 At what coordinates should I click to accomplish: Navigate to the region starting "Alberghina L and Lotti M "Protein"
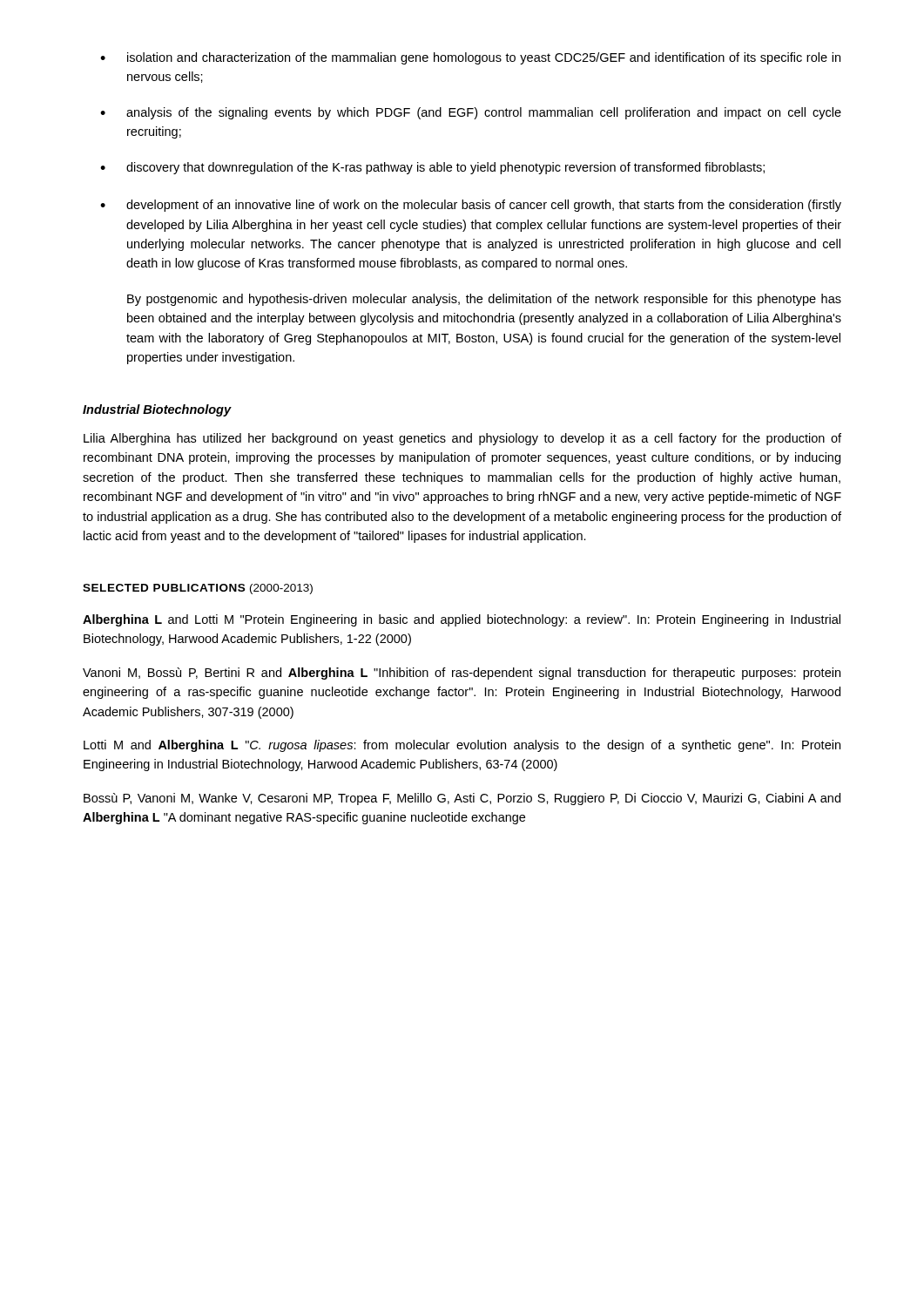pyautogui.click(x=462, y=629)
